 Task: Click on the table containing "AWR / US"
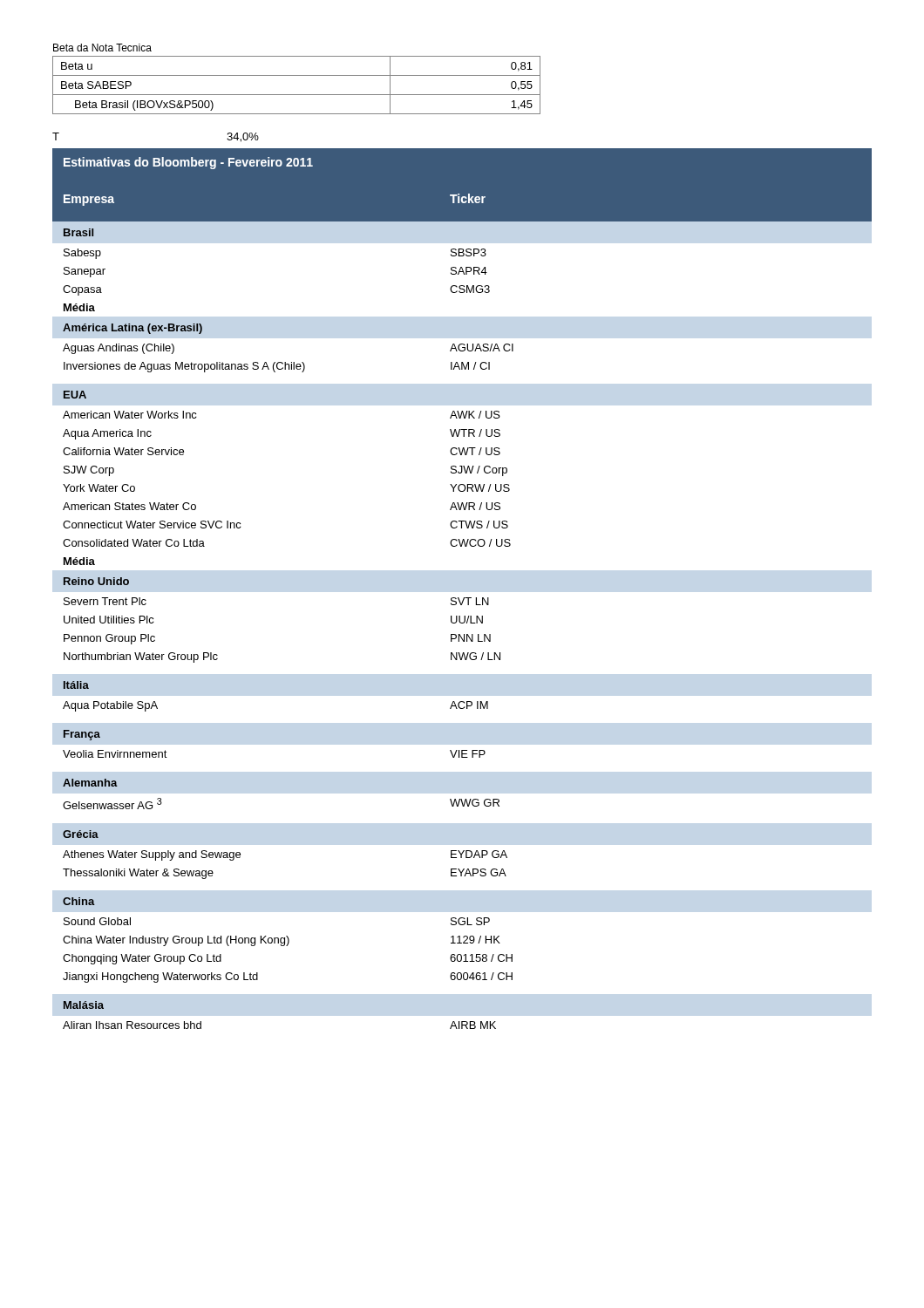coord(462,591)
